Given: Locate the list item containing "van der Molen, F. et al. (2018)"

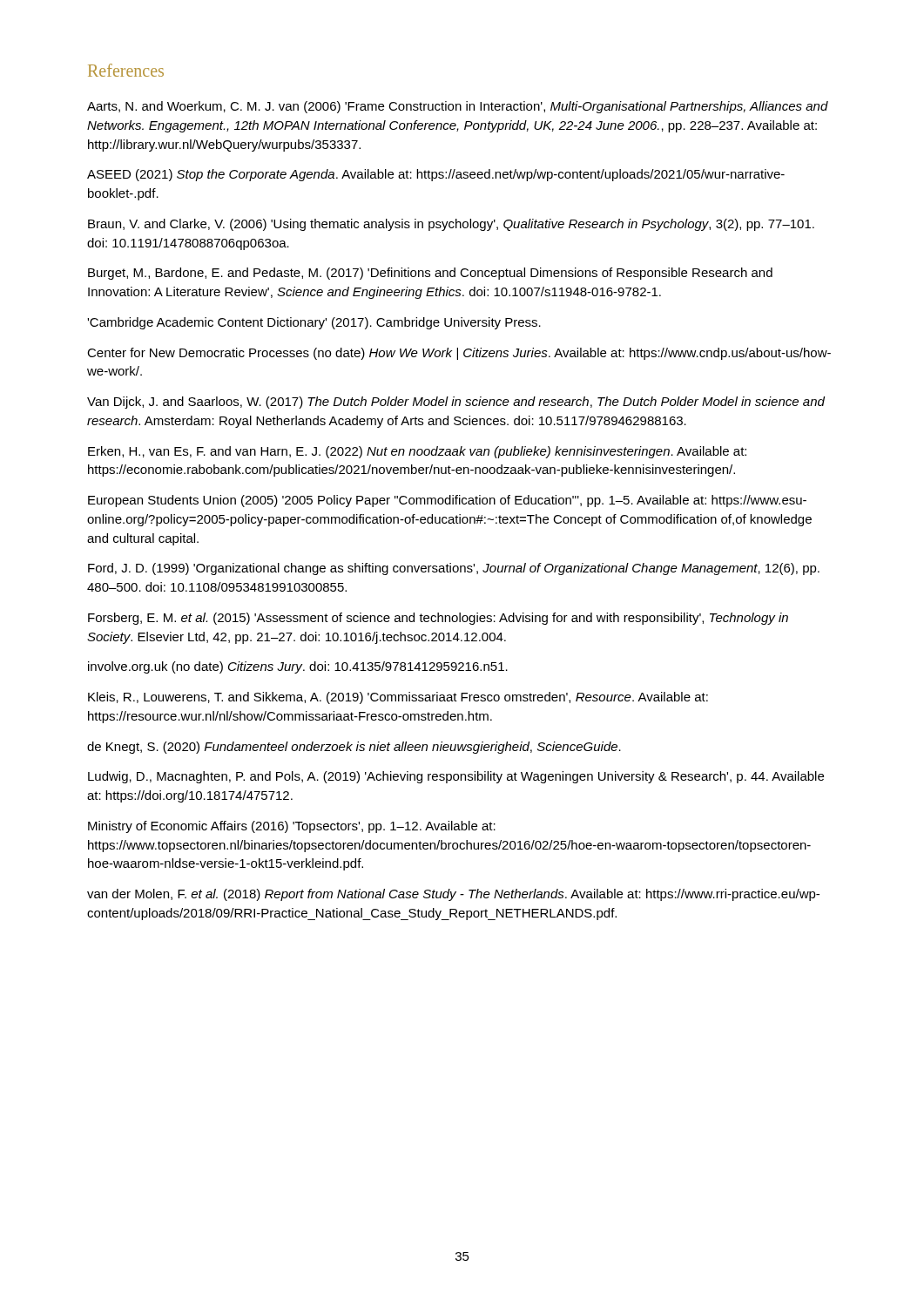Looking at the screenshot, I should [454, 903].
